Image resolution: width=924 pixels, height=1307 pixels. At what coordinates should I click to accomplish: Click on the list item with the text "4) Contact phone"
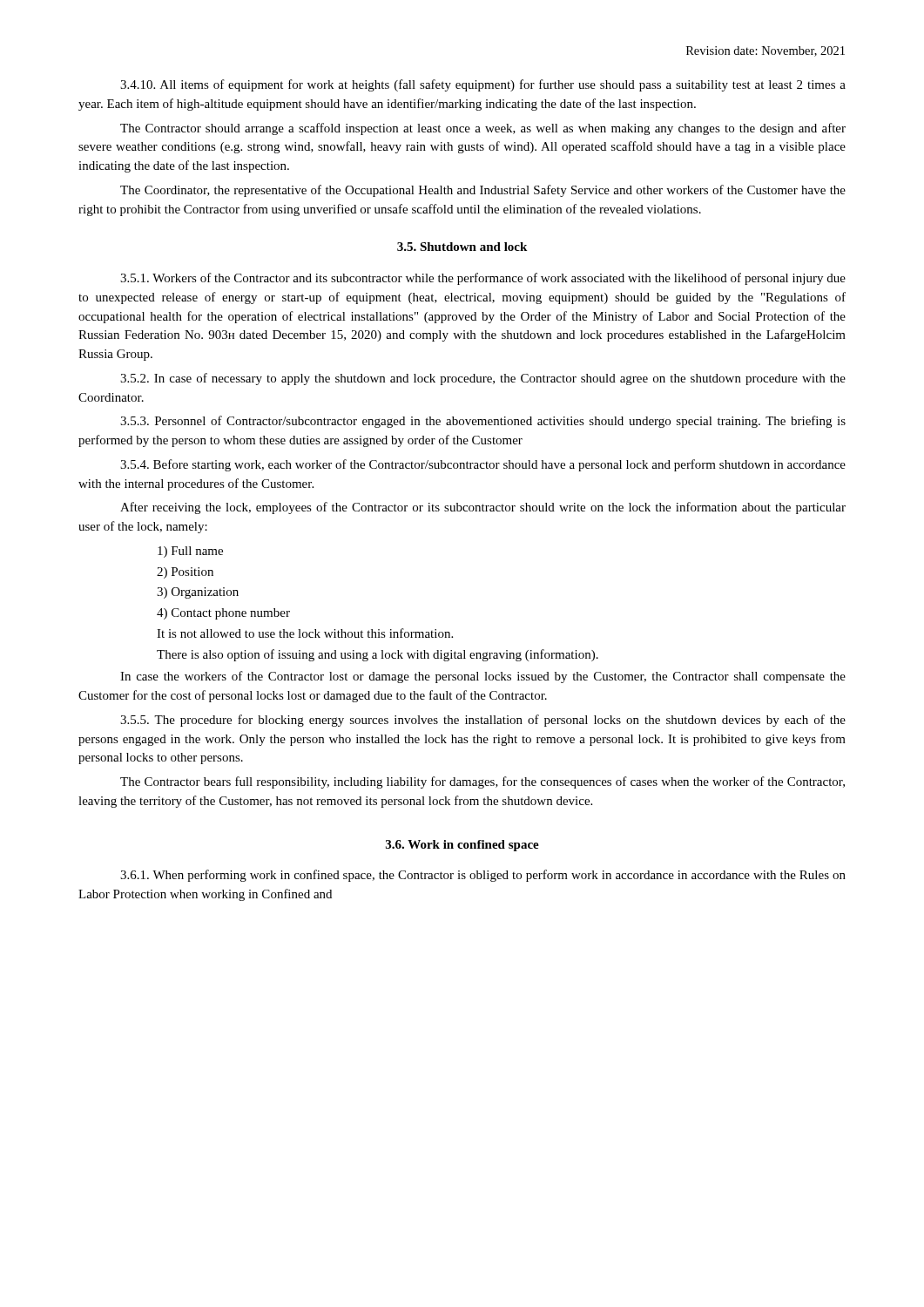pos(223,613)
